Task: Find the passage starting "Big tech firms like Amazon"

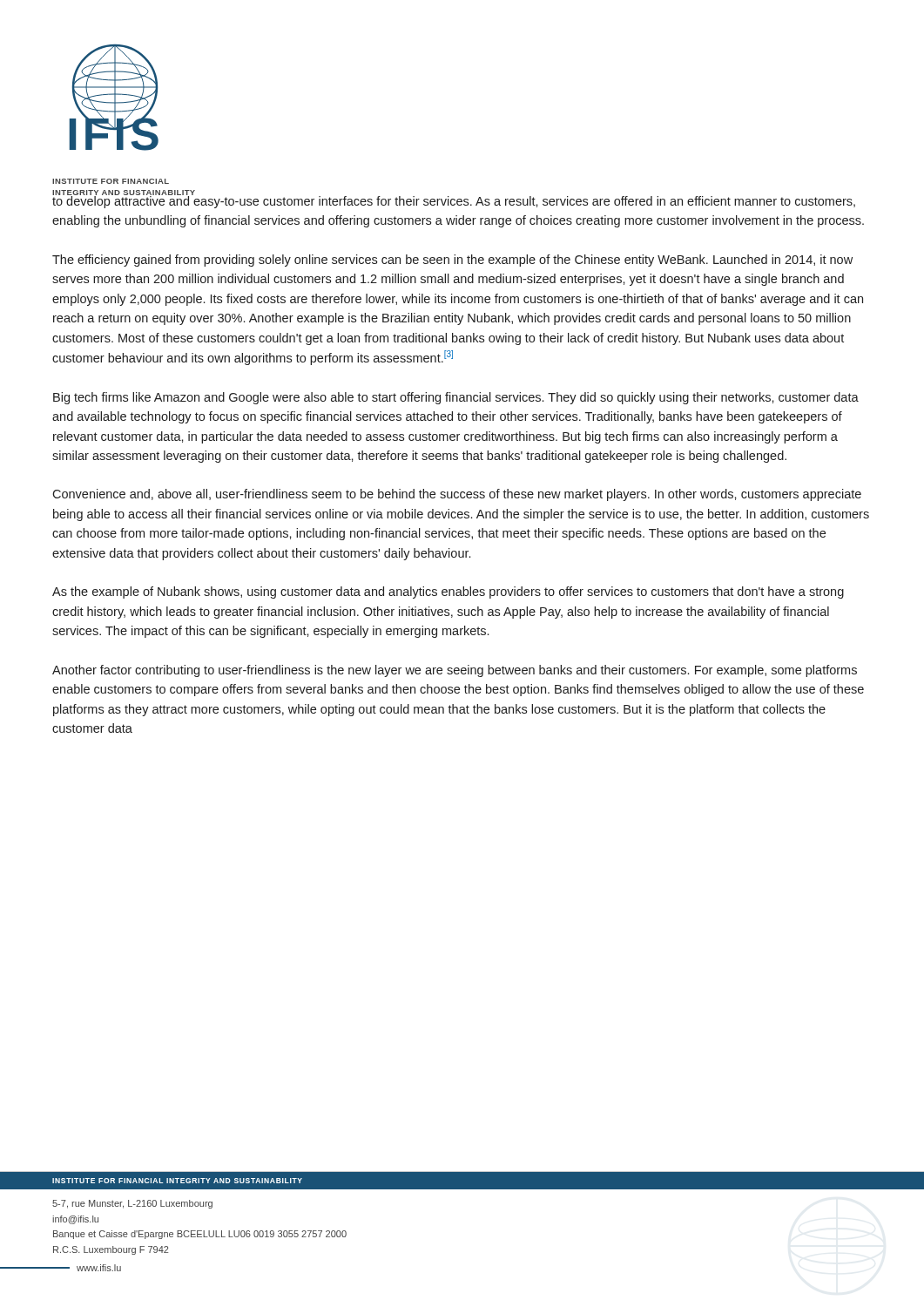Action: click(x=455, y=426)
